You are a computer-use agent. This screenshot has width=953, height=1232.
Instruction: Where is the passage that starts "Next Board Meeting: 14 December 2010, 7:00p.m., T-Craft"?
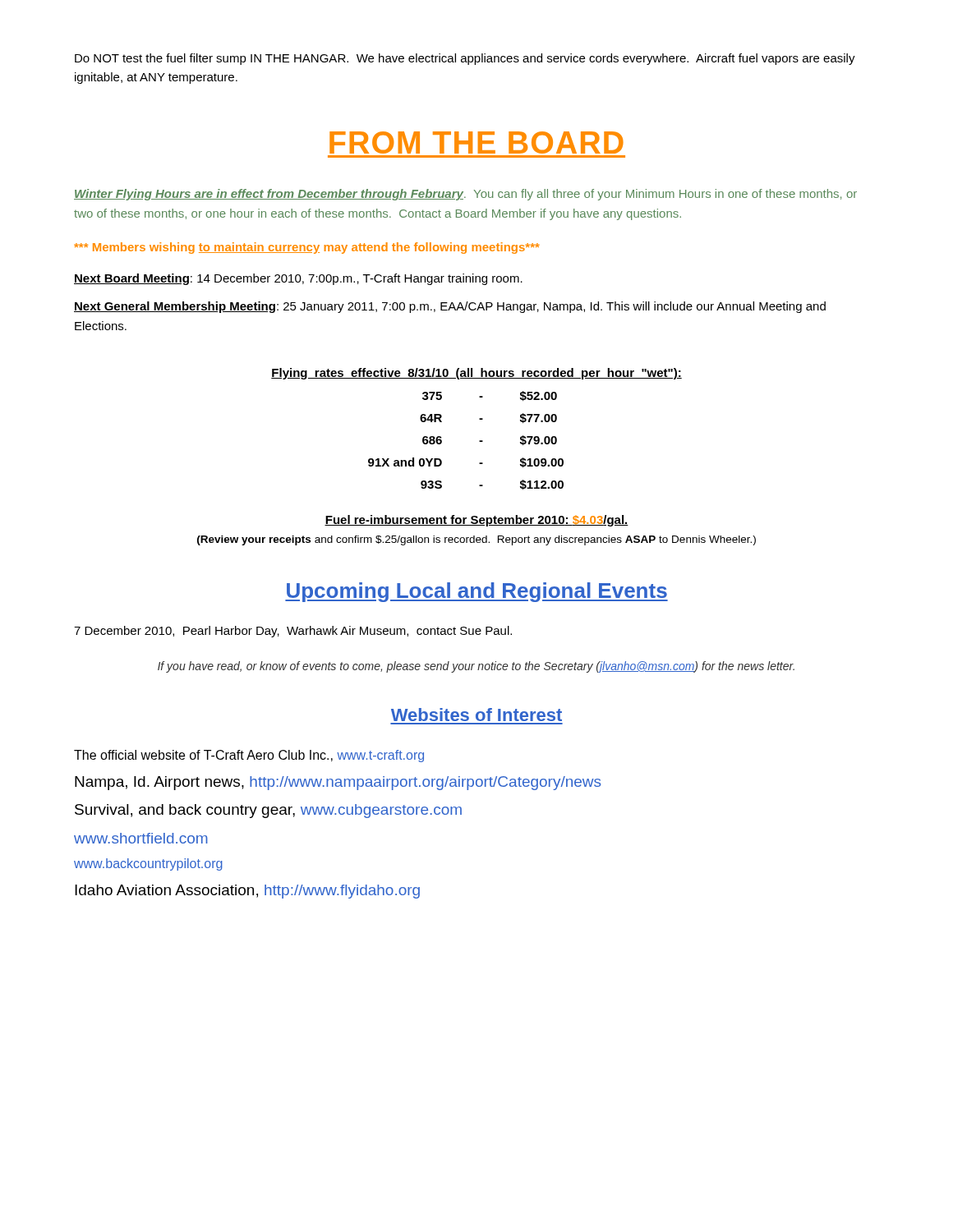(x=298, y=278)
